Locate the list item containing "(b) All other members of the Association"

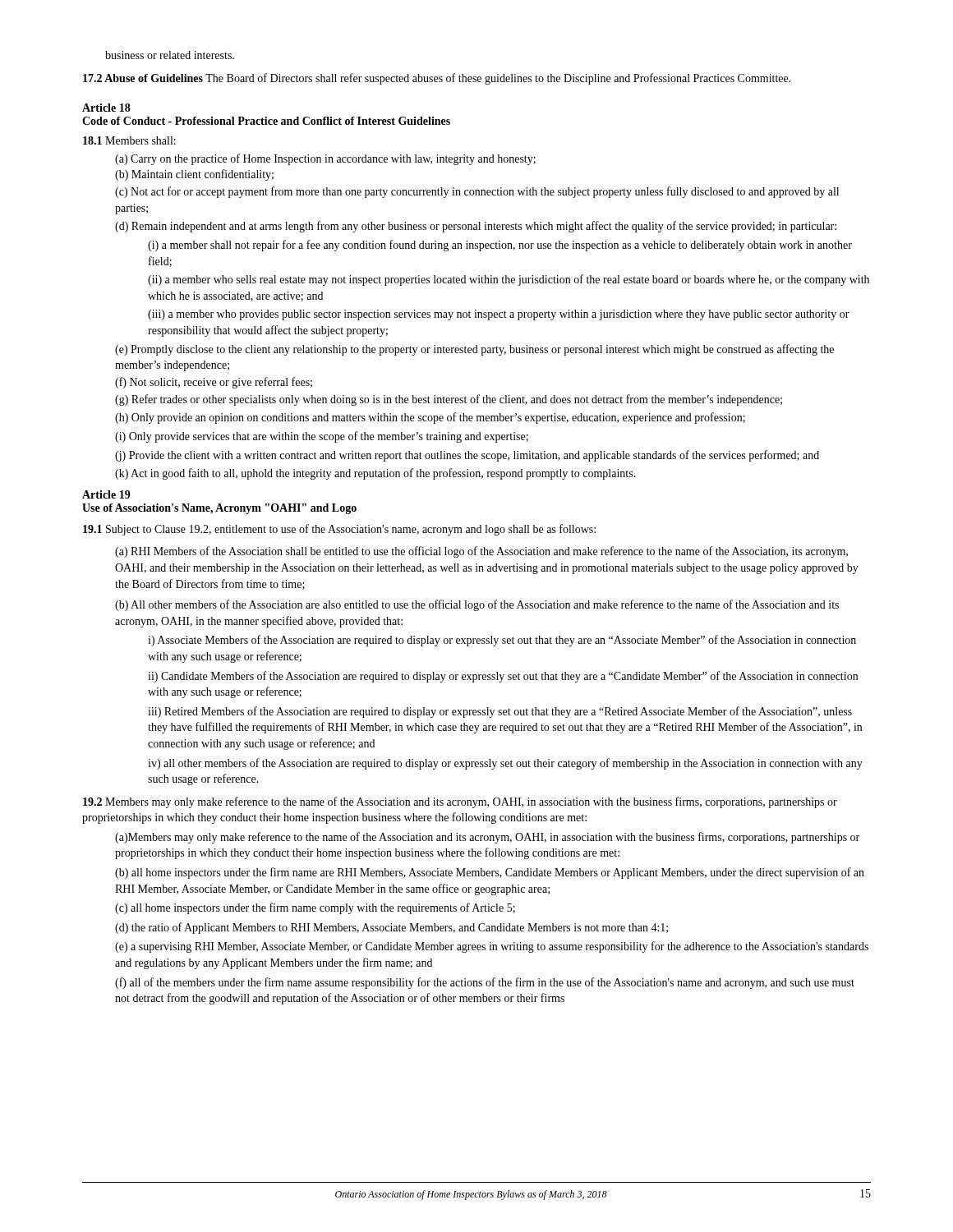[477, 613]
